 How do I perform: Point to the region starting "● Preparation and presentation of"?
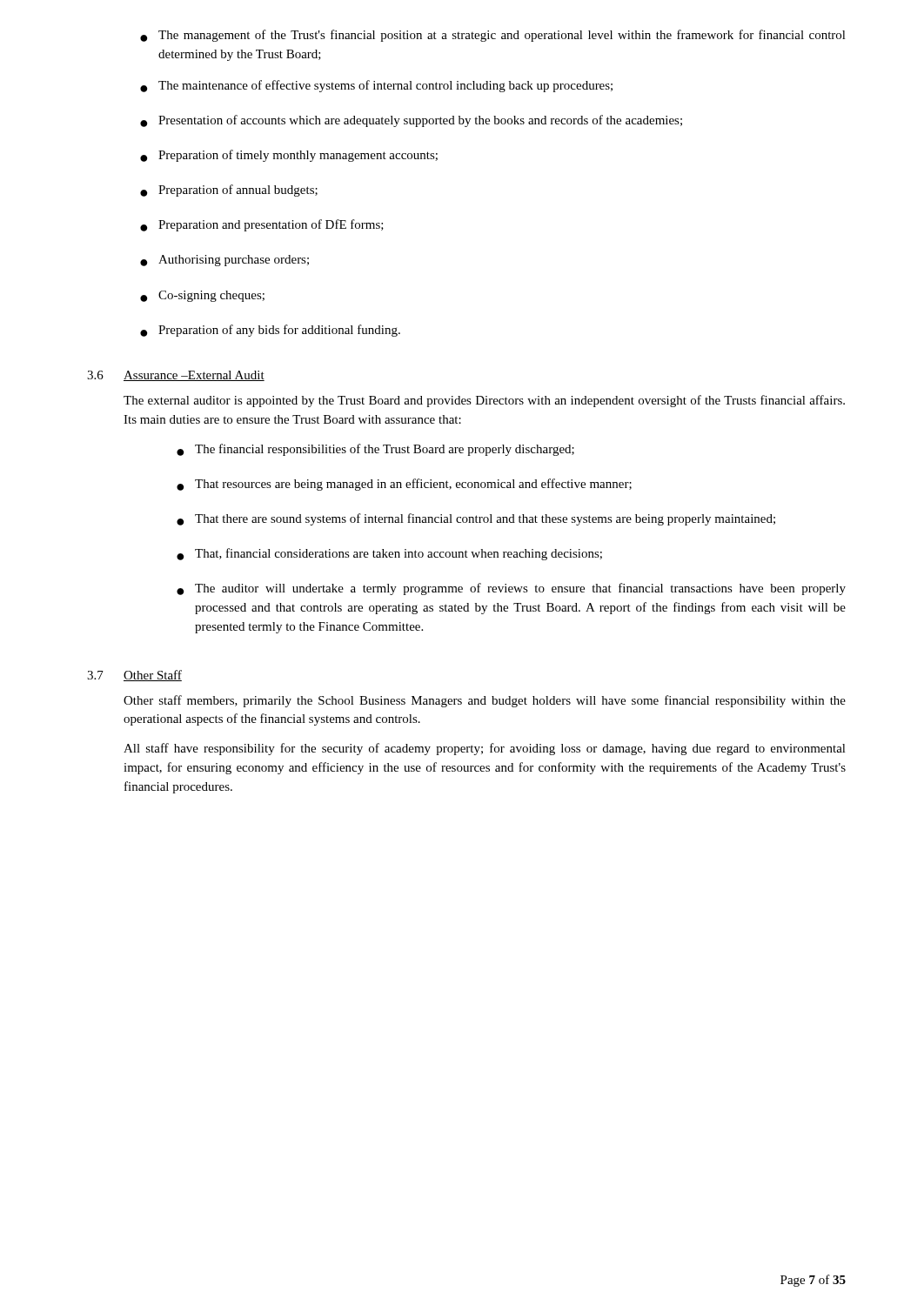pyautogui.click(x=262, y=225)
